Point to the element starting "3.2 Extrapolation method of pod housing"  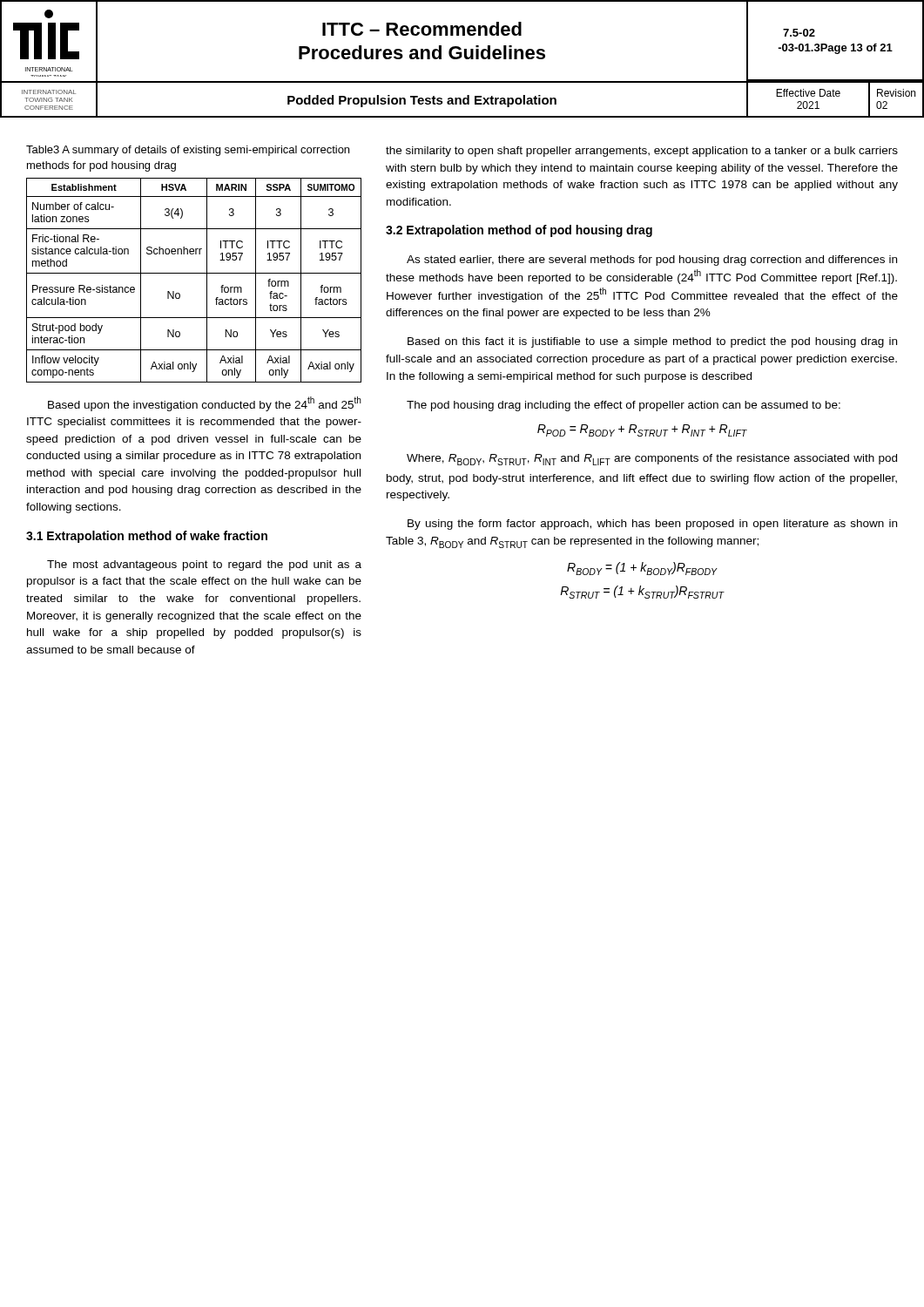(519, 230)
